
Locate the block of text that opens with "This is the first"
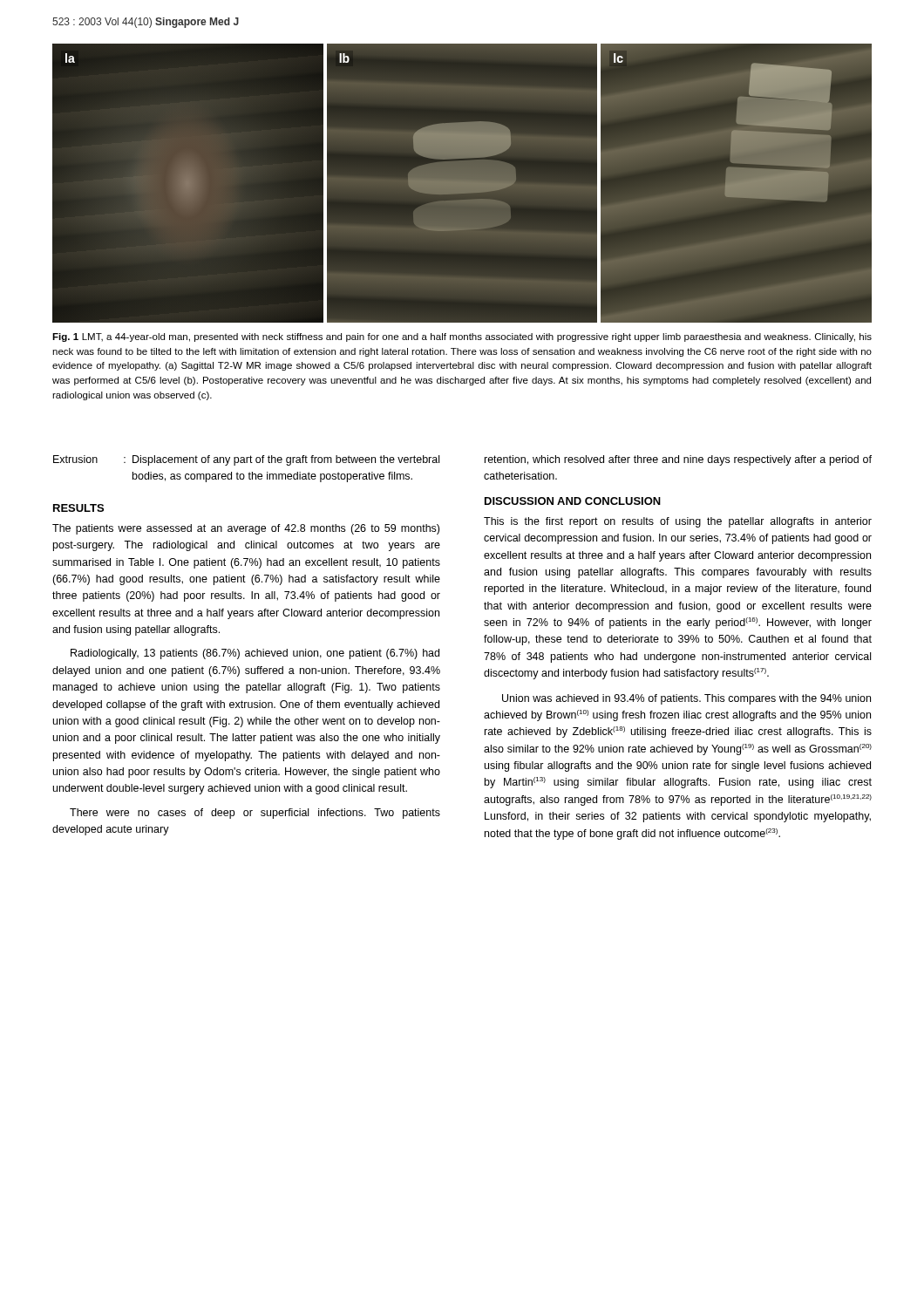[x=678, y=598]
